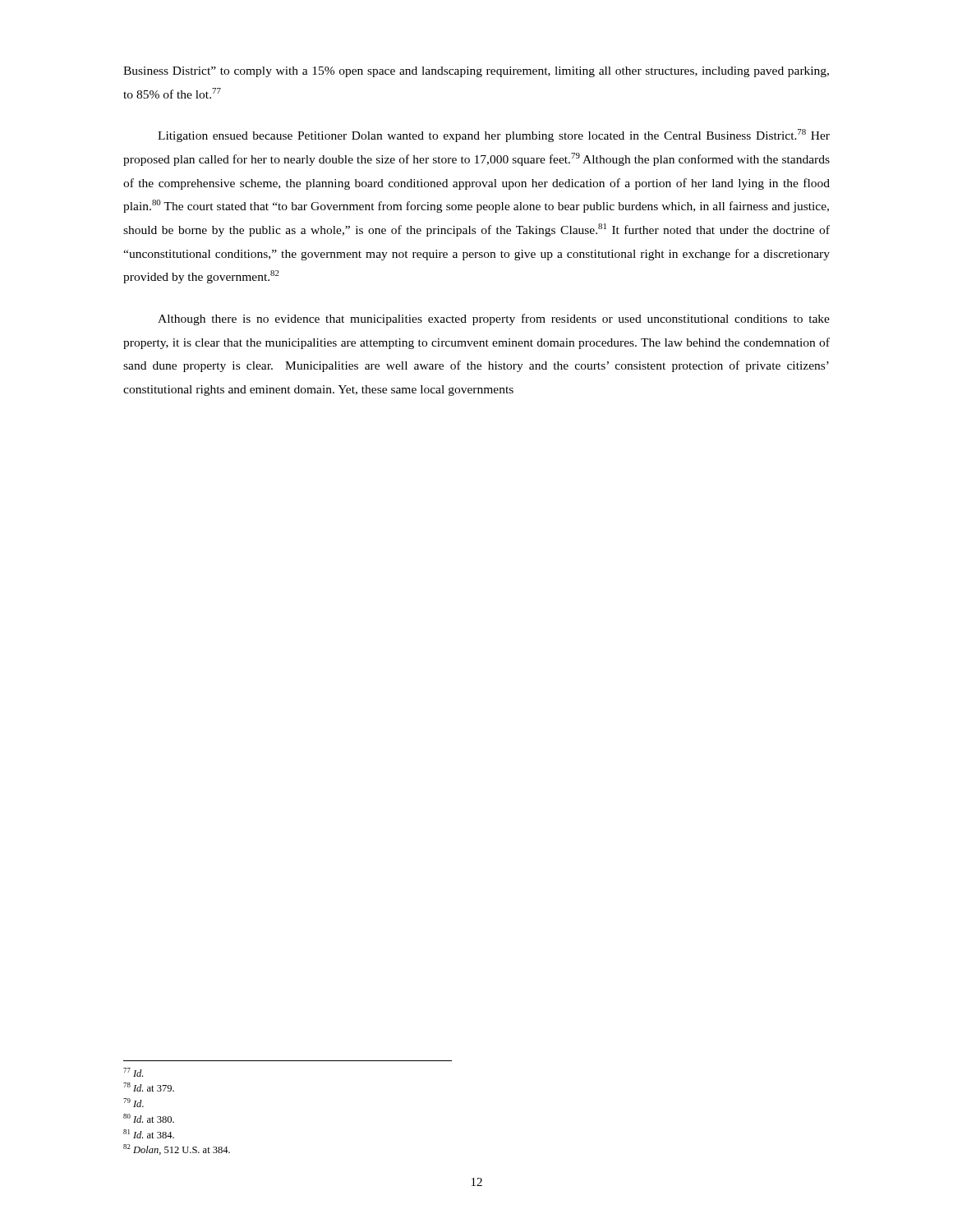Click the passage that begins "77 Id. 78 Id. at 379."
Screen dimensions: 1232x953
click(x=133, y=1072)
